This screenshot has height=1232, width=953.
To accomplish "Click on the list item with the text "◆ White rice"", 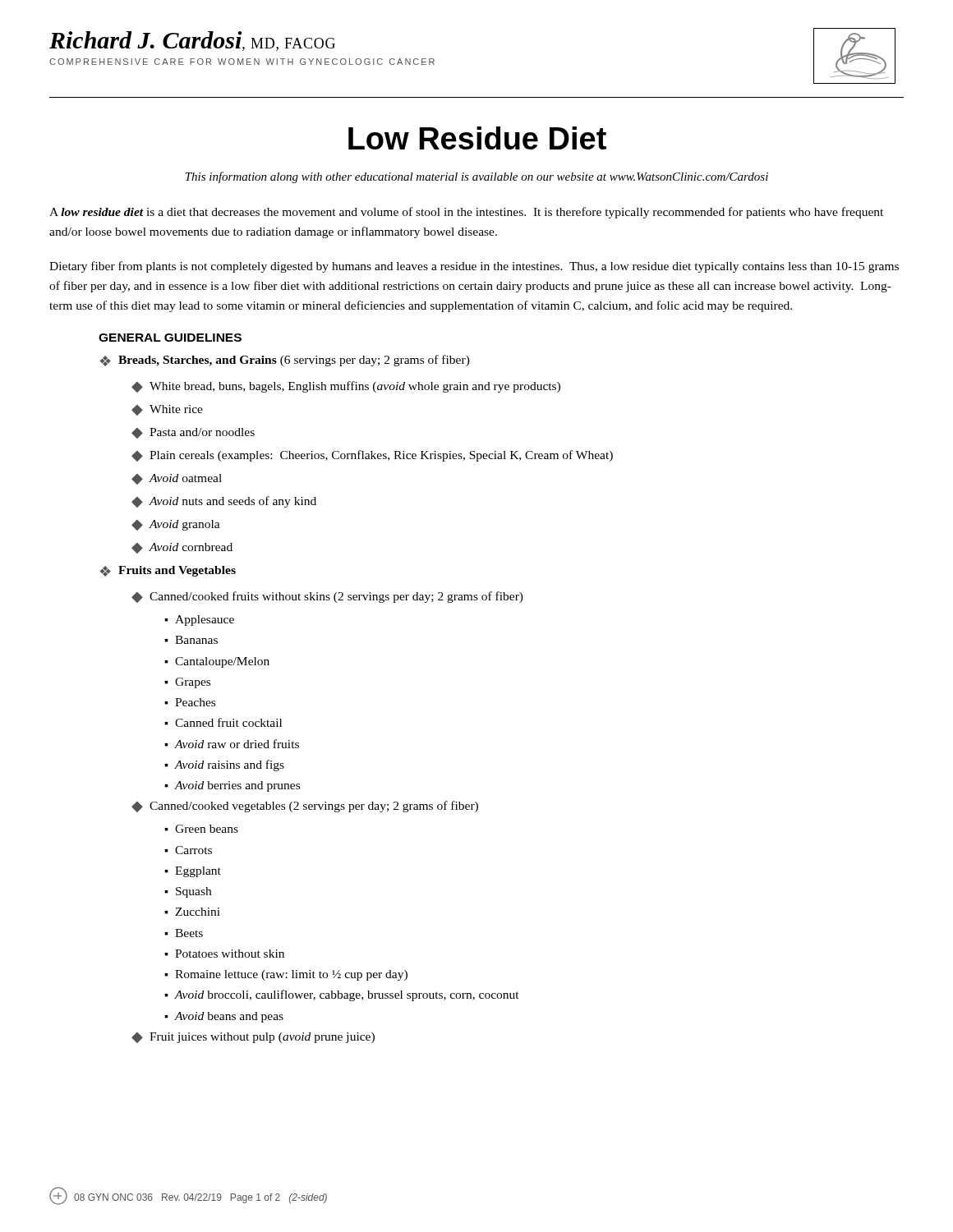I will tap(167, 410).
